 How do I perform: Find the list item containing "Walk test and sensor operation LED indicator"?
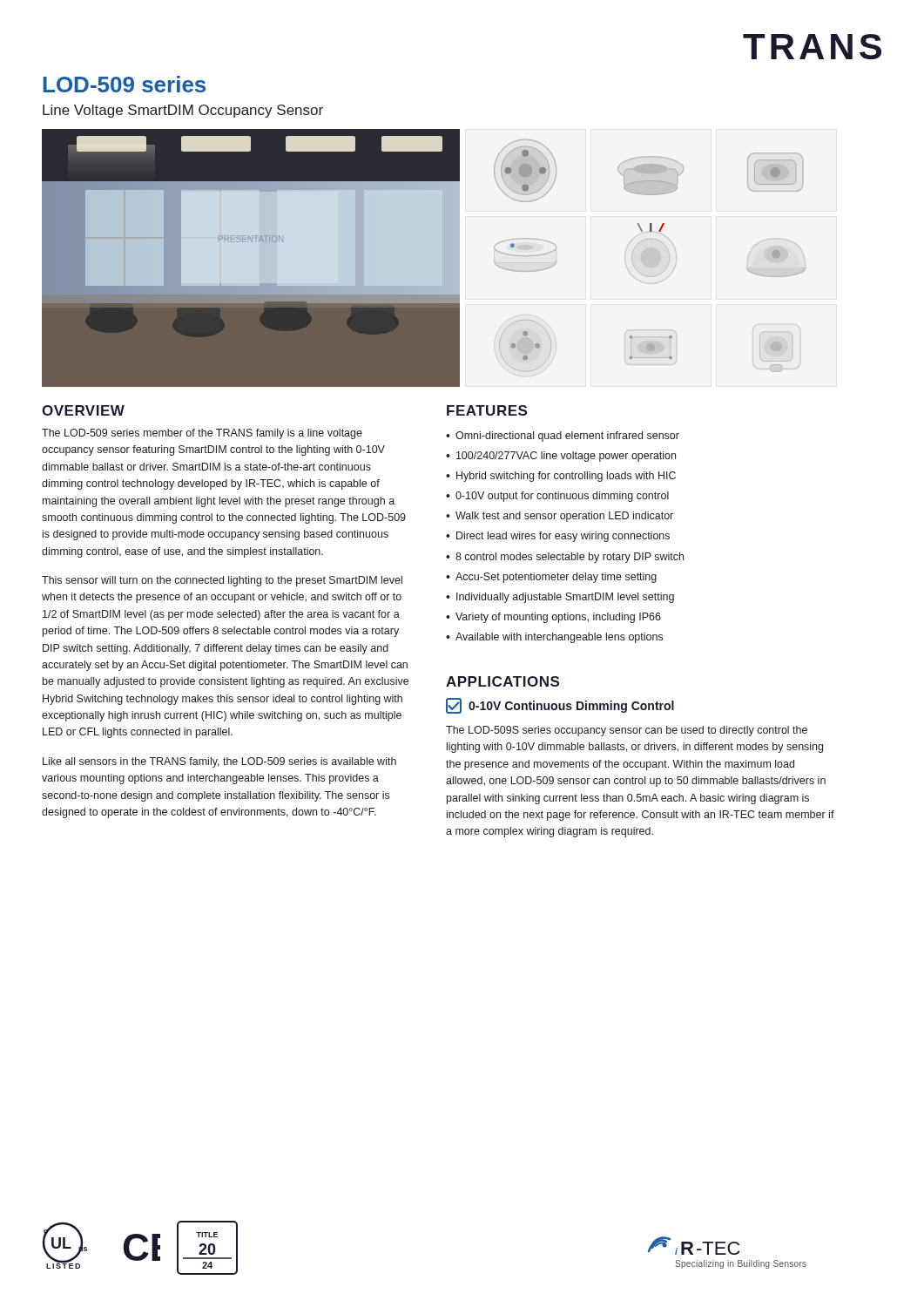(x=641, y=517)
